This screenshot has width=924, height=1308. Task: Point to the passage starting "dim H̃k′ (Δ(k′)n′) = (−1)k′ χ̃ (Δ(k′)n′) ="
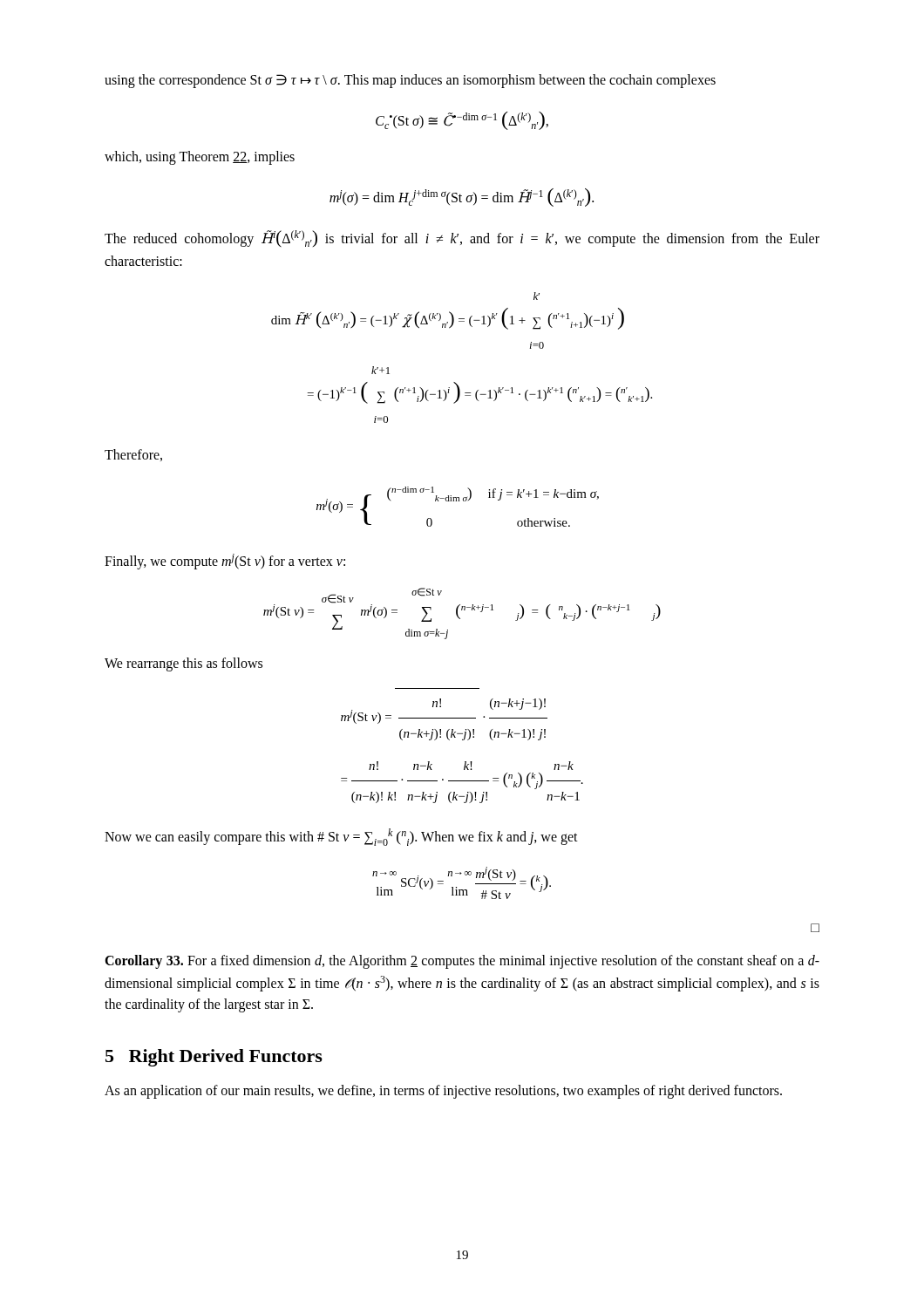point(537,296)
